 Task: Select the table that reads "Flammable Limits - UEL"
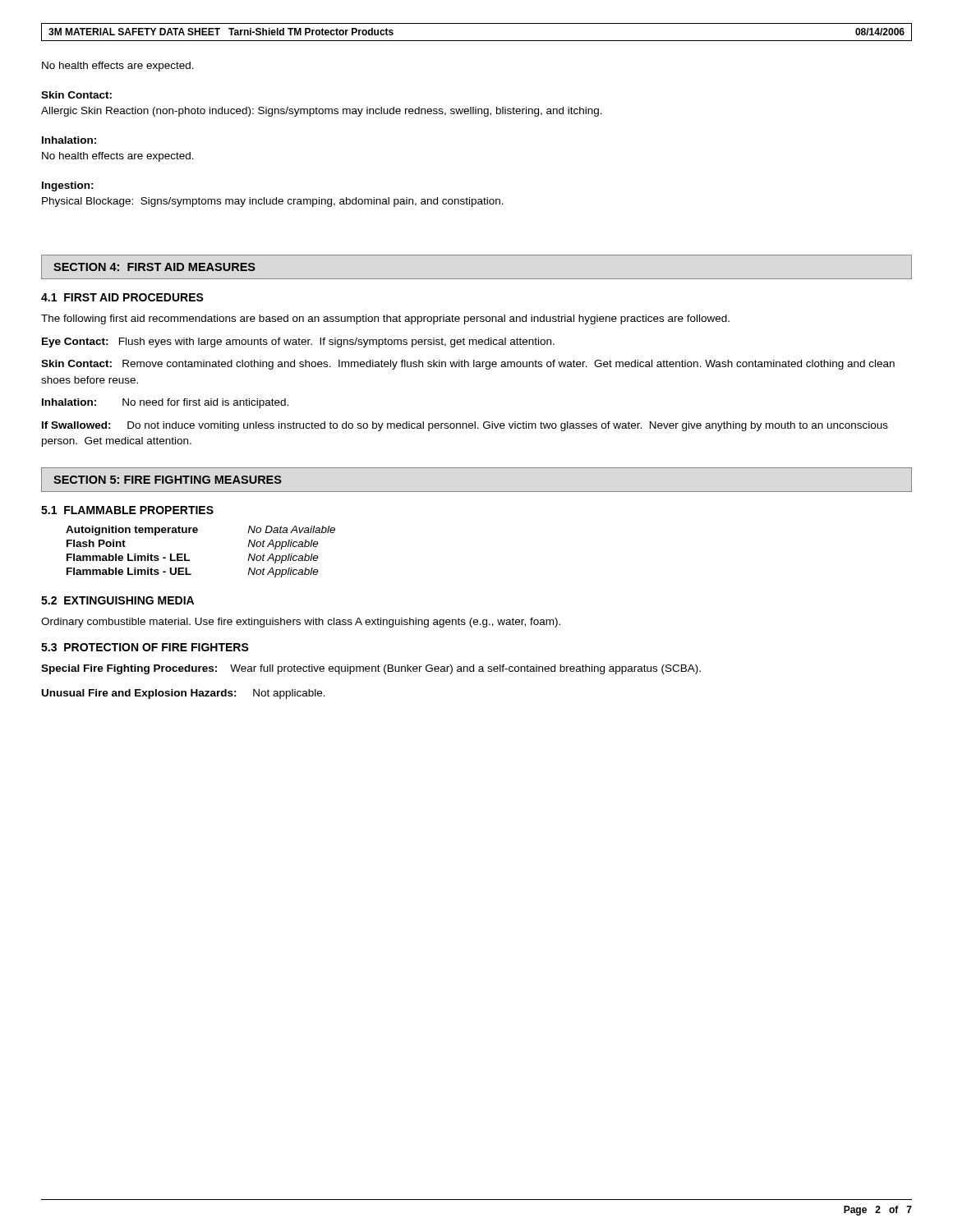pos(476,551)
